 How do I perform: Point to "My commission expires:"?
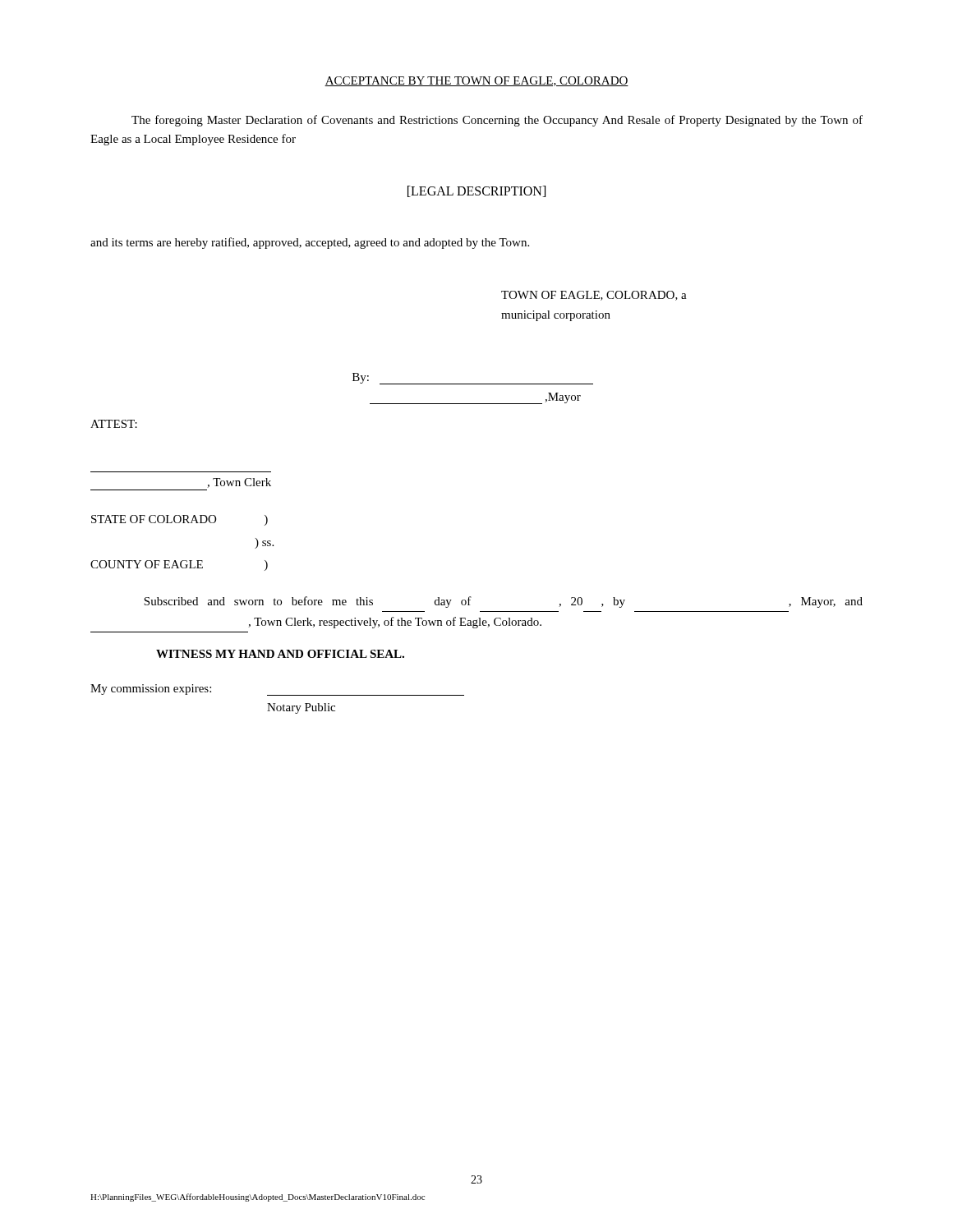[277, 688]
